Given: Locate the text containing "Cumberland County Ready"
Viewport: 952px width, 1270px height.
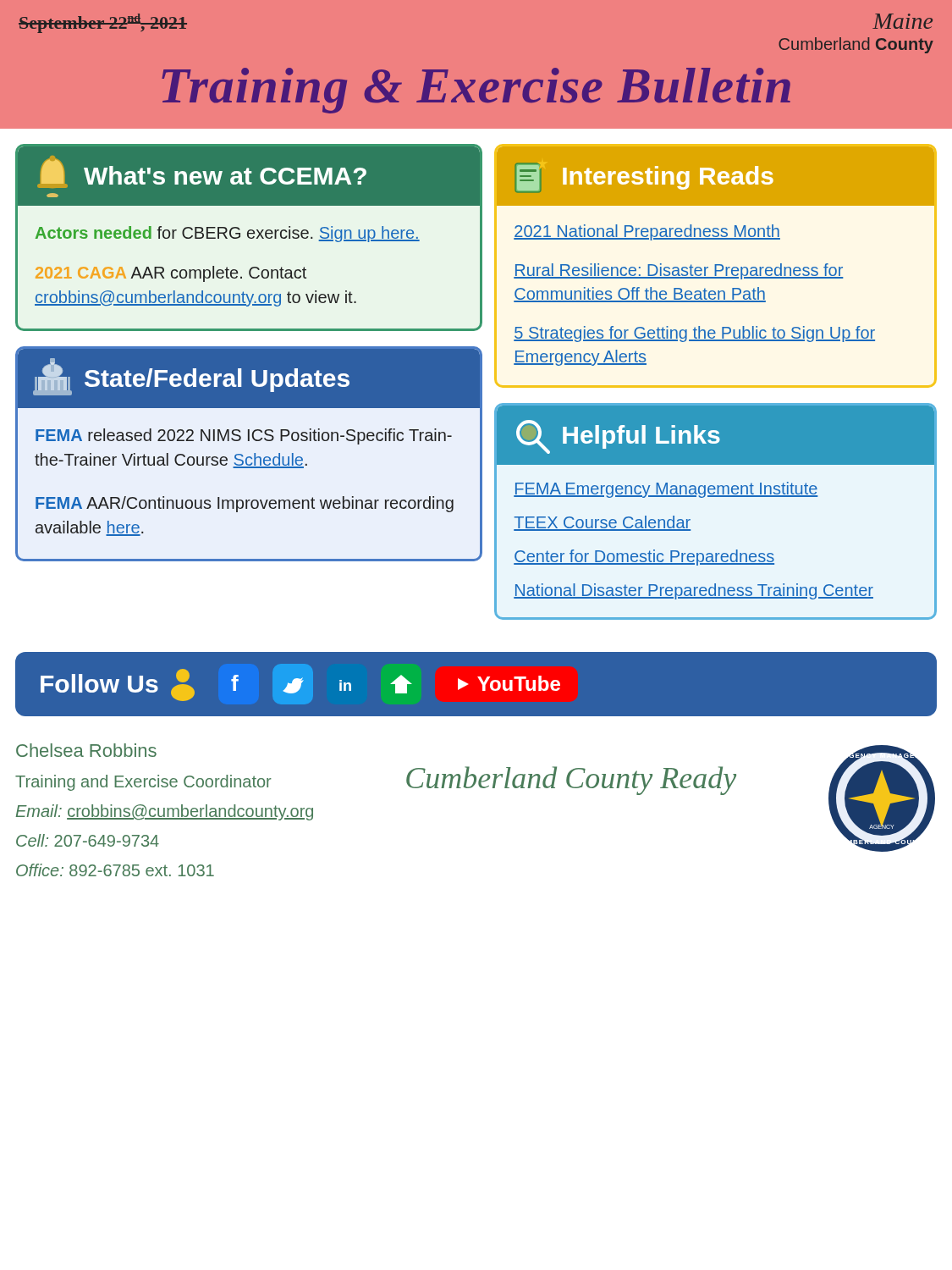Looking at the screenshot, I should tap(571, 778).
